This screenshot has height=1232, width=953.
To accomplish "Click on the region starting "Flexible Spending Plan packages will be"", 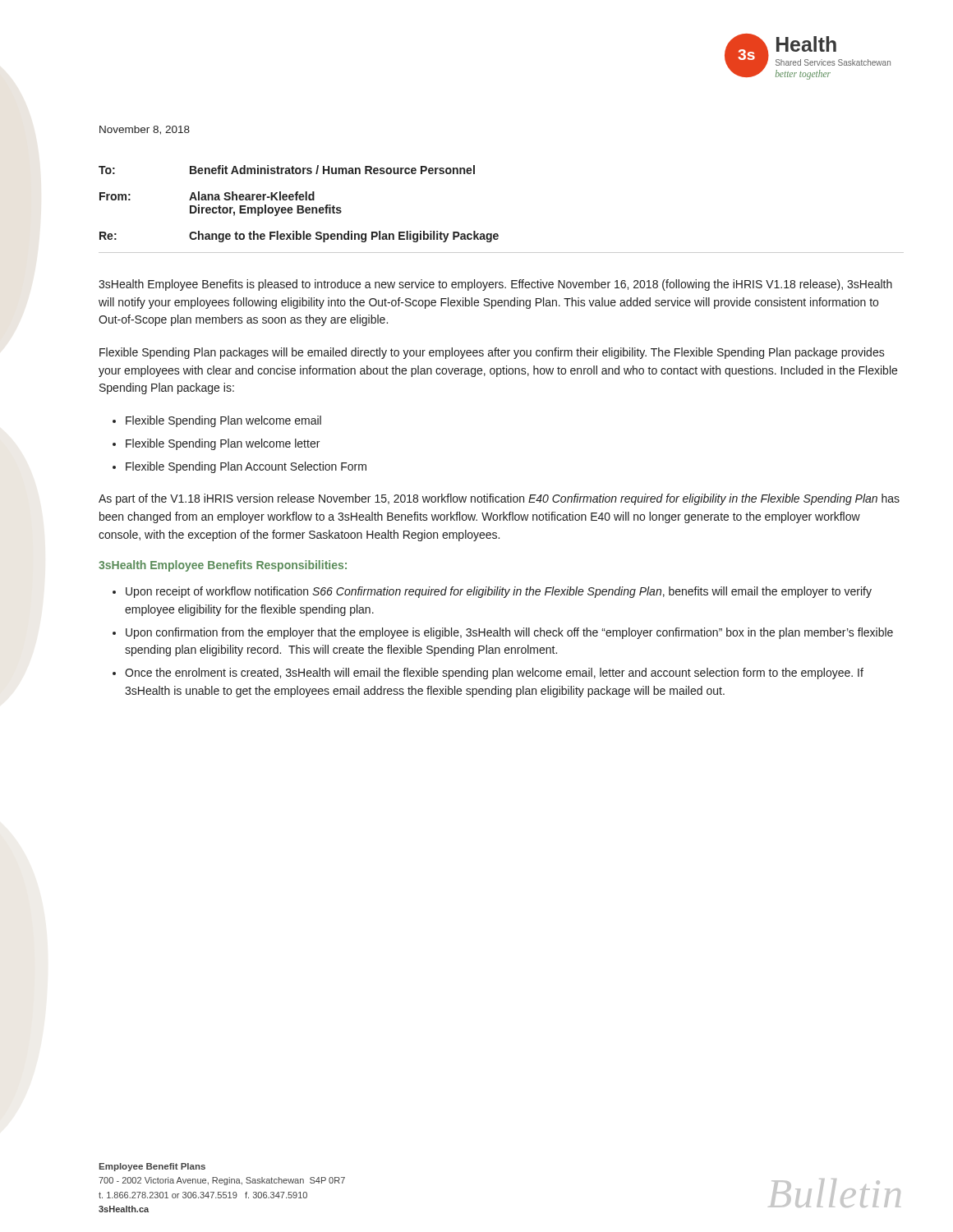I will coord(498,370).
